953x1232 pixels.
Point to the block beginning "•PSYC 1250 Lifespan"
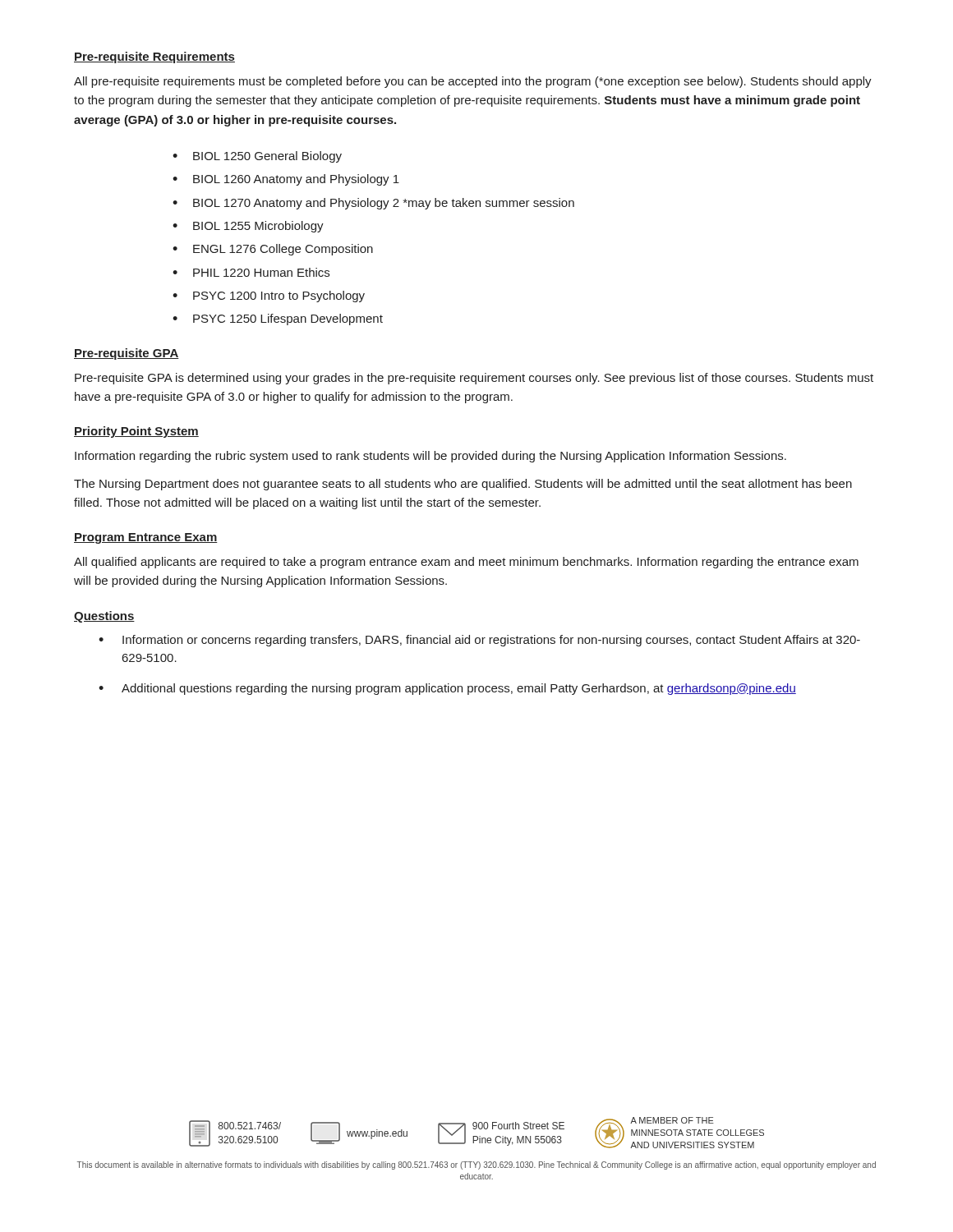(278, 320)
